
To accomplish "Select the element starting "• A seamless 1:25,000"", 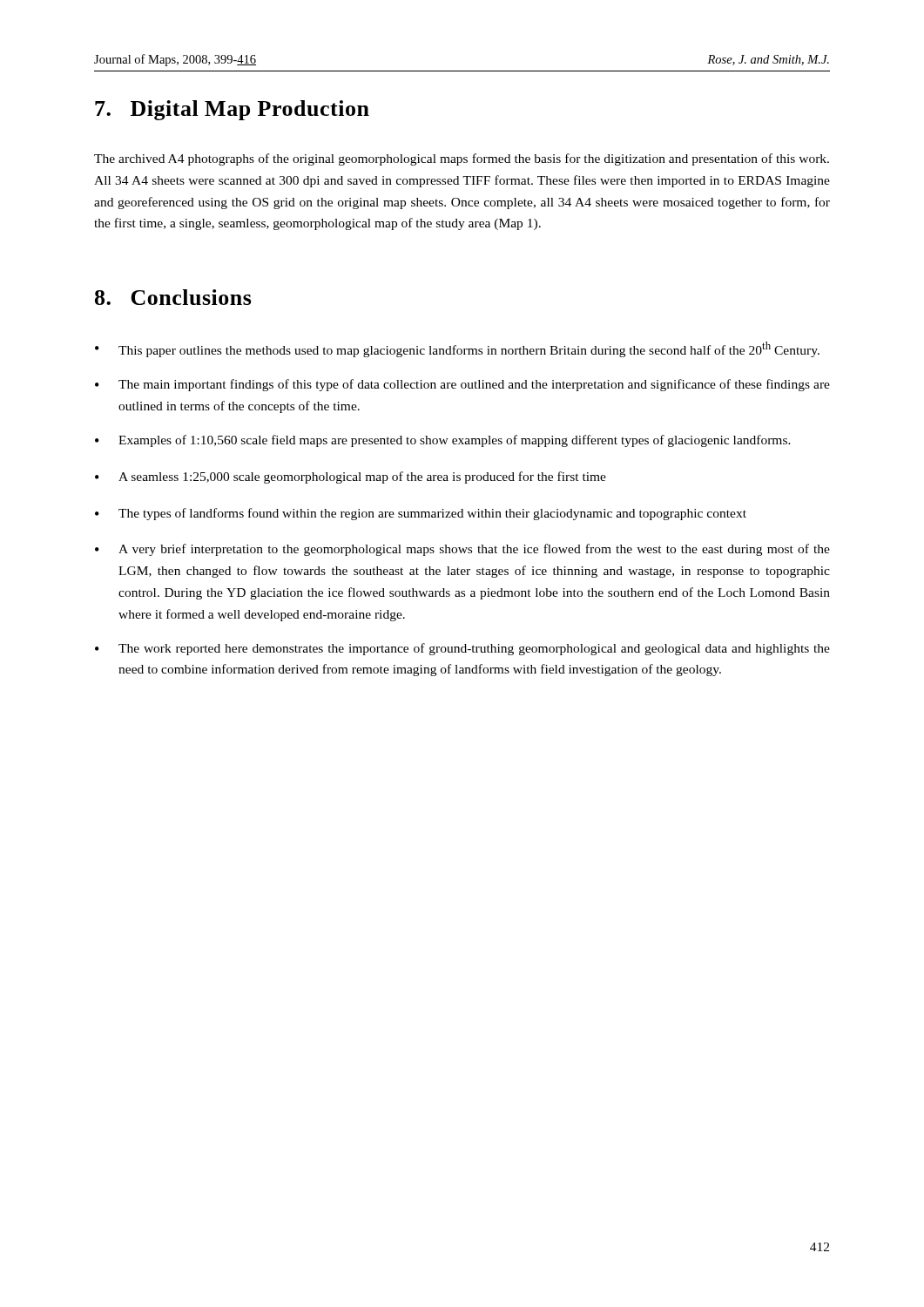I will (462, 478).
